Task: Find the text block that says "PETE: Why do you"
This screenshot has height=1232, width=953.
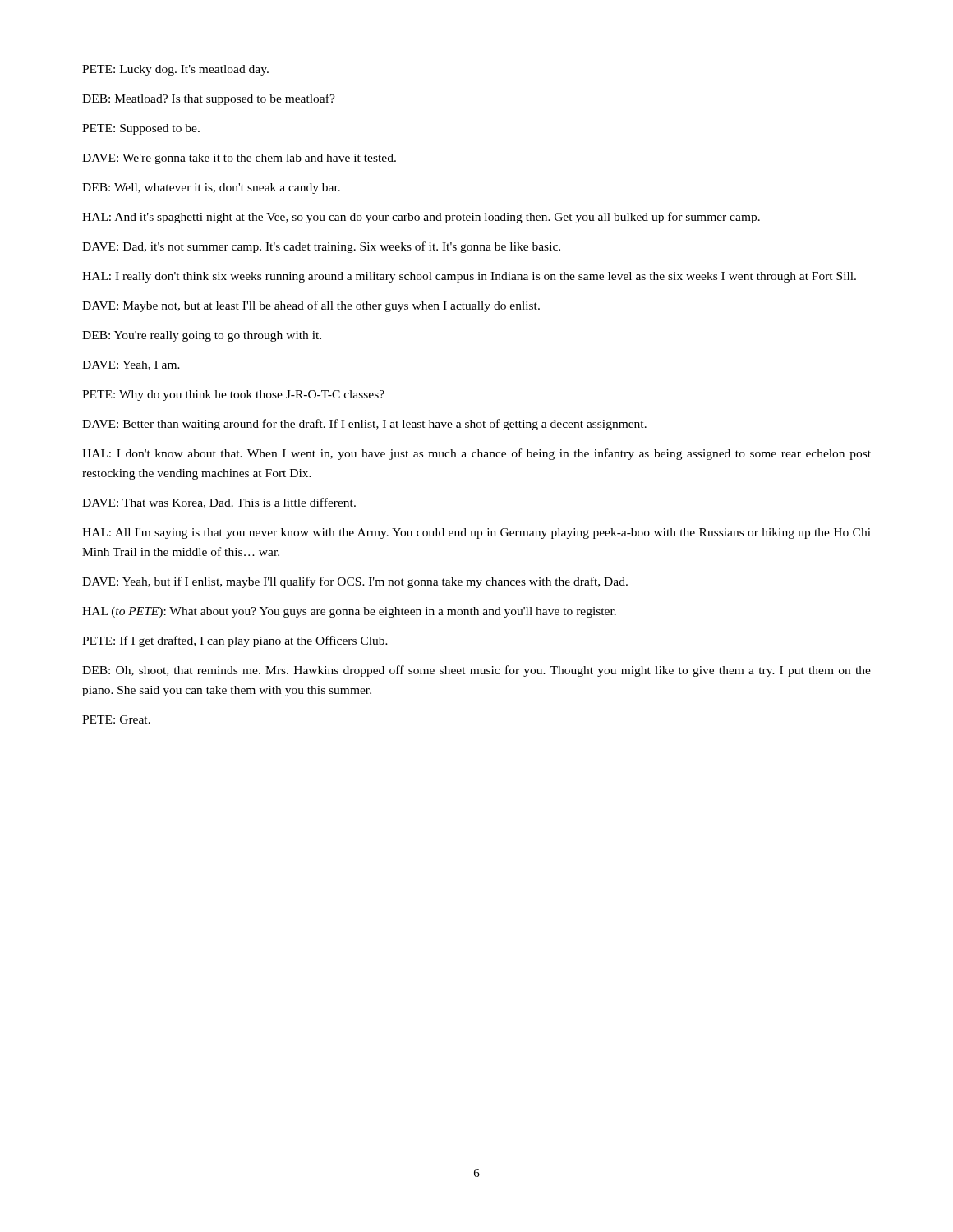Action: click(233, 394)
